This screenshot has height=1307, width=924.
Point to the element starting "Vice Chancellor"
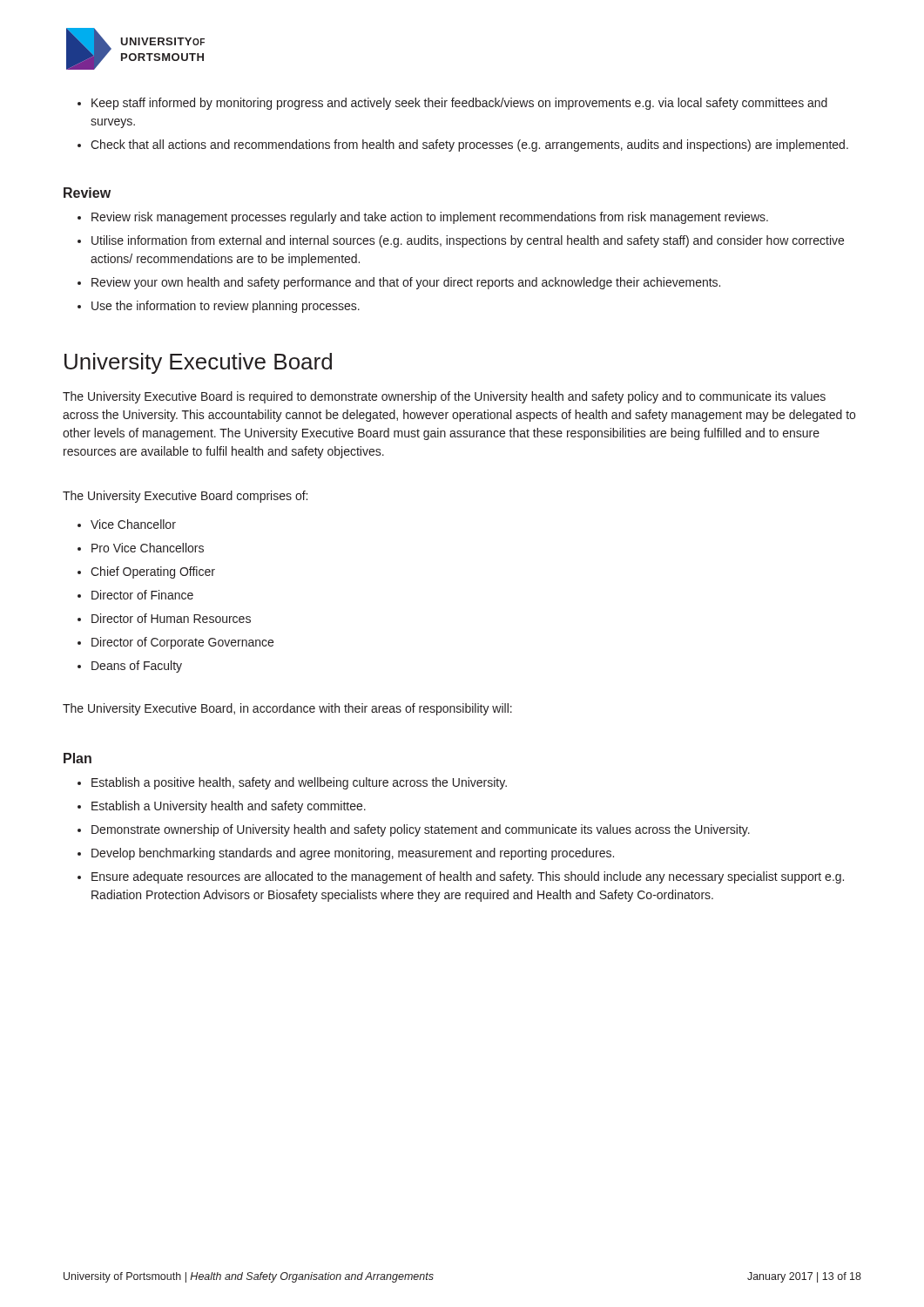pos(133,524)
